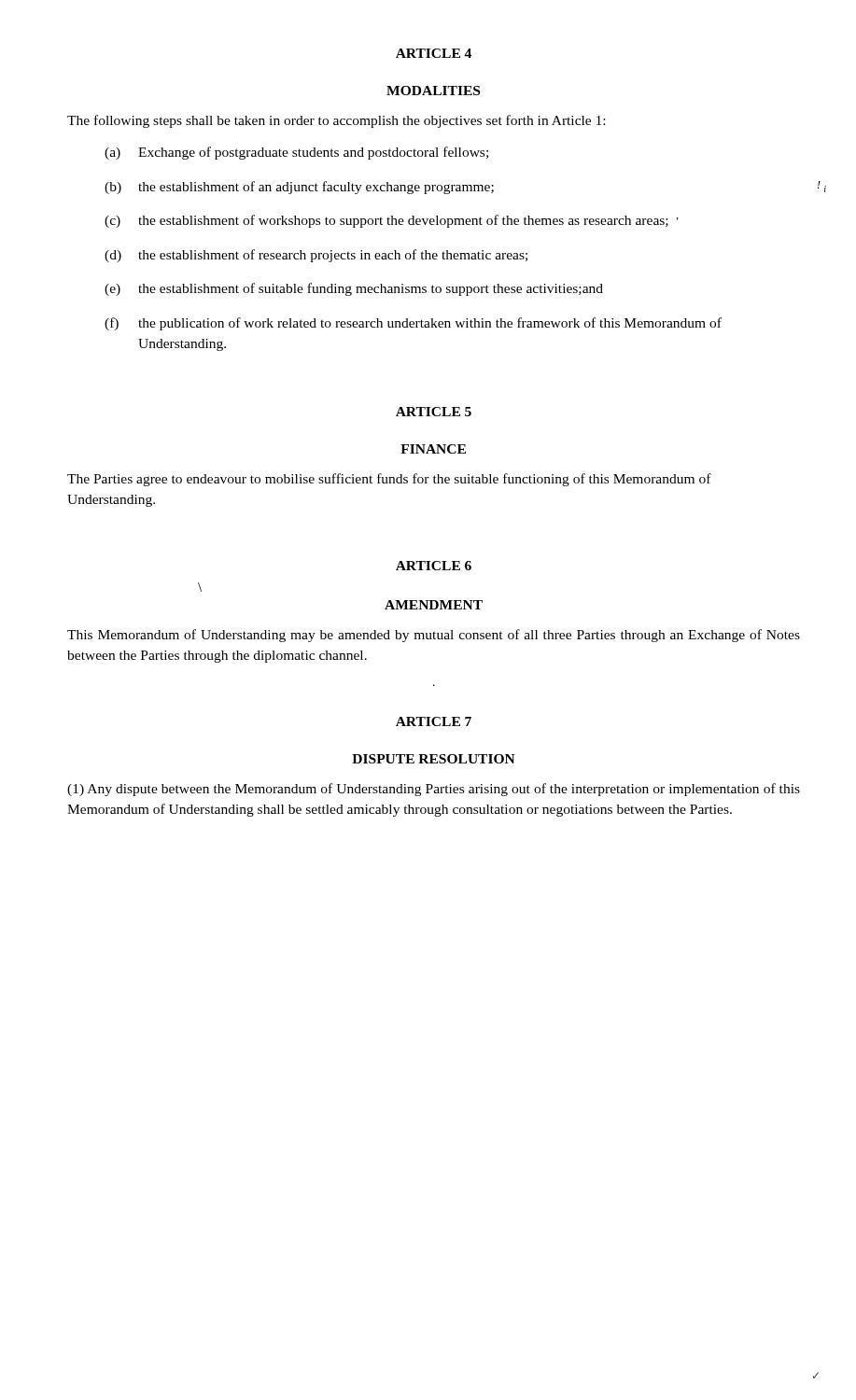Image resolution: width=856 pixels, height=1400 pixels.
Task: Locate the section header containing "ARTICLE 5"
Action: tap(434, 411)
